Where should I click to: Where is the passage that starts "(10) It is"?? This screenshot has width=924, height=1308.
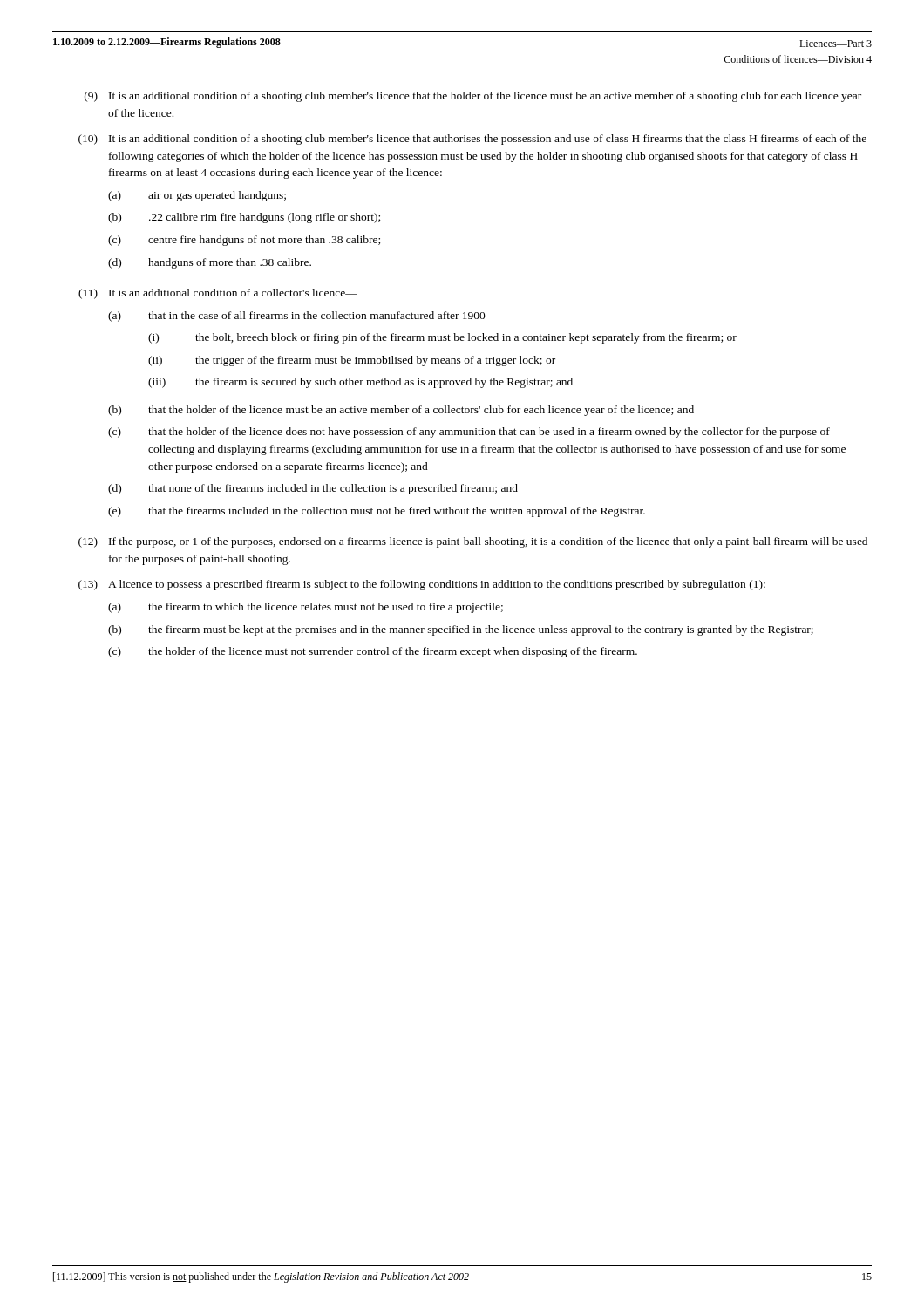(x=472, y=140)
